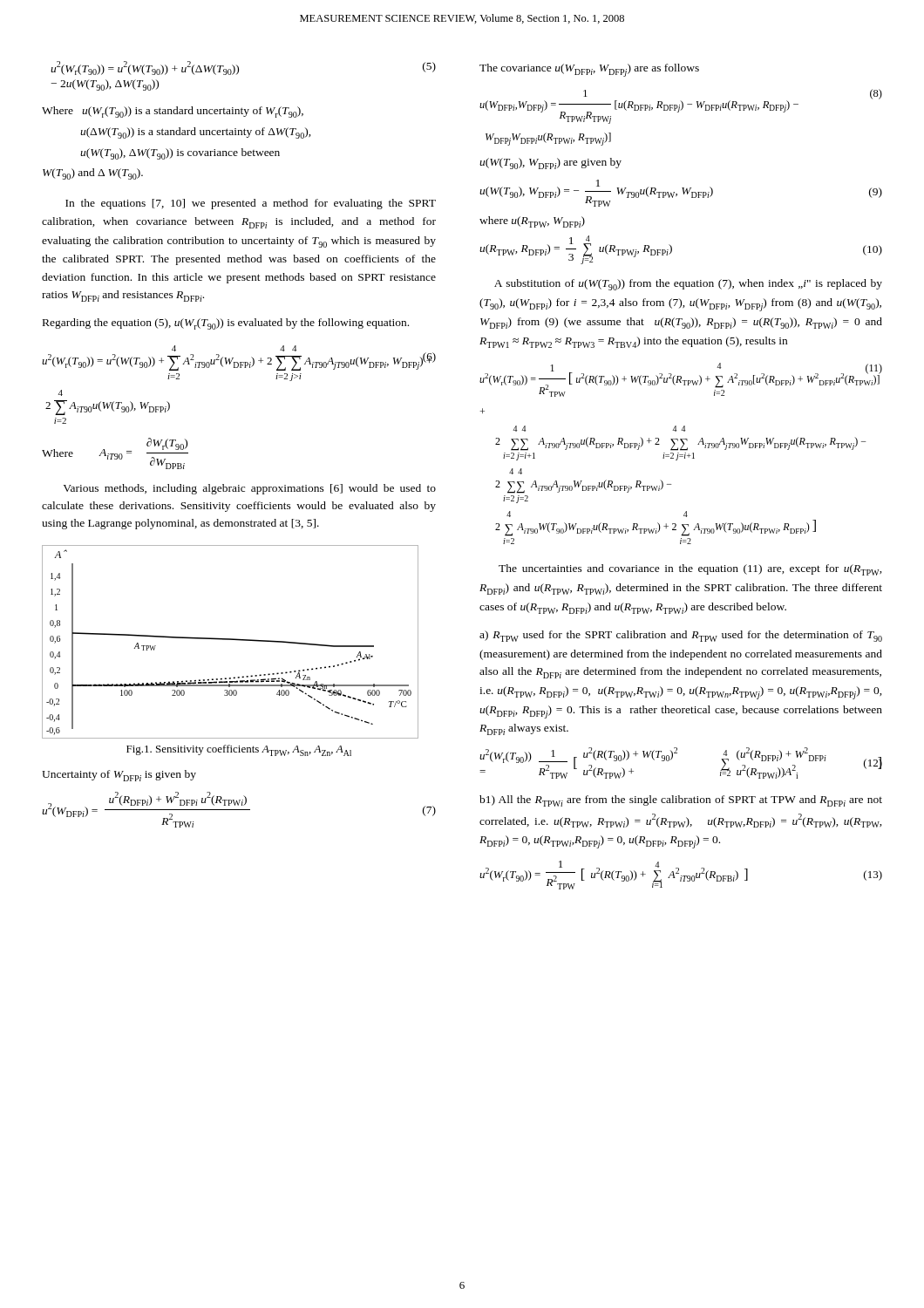Find the formula containing "u2(Wr(T90)) = 1 R2TPW [ u2(R(T90)) + W(T90)2u2(RTPW)"
This screenshot has height=1308, width=924.
[x=681, y=454]
